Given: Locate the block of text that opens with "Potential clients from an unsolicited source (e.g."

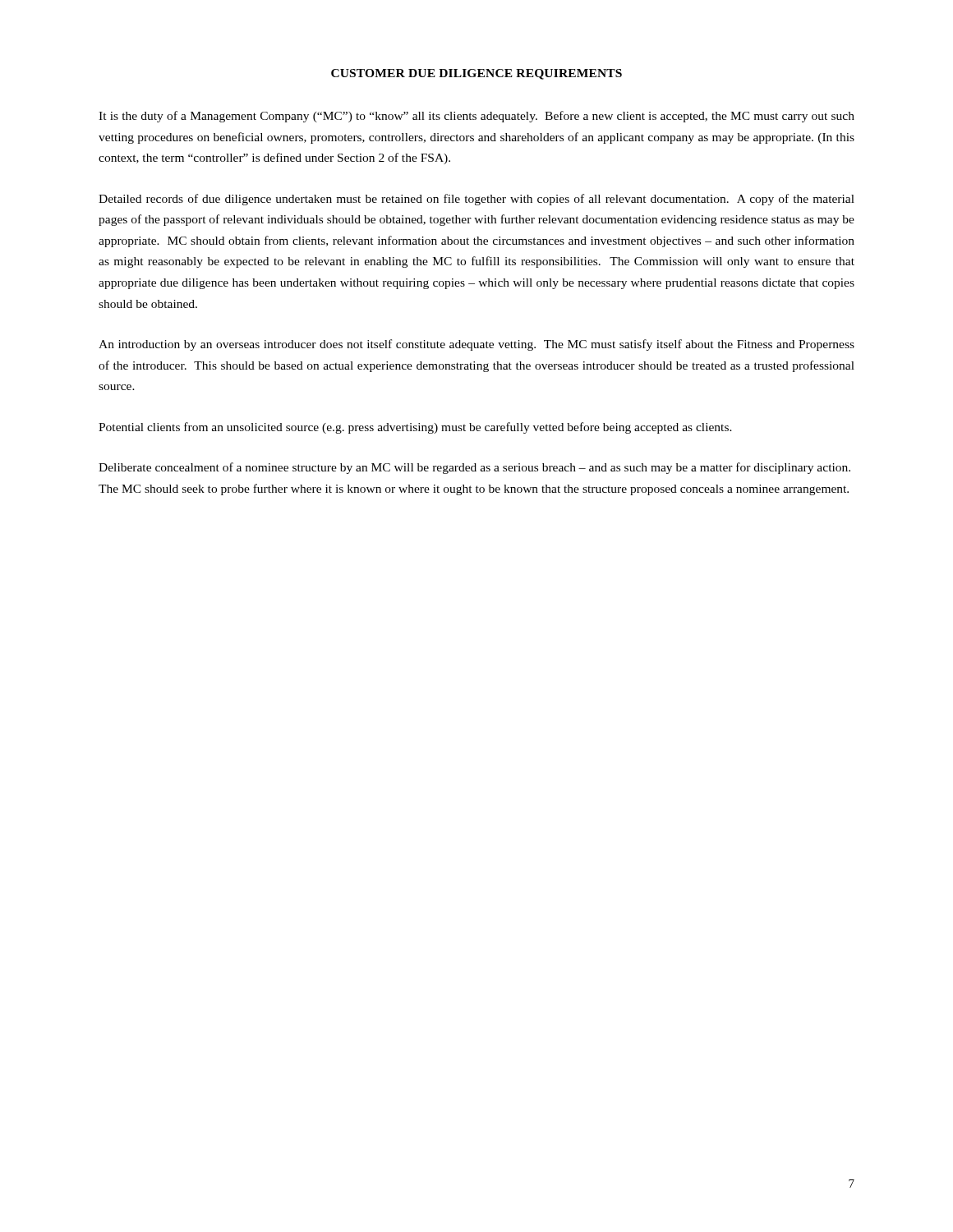Looking at the screenshot, I should [415, 426].
